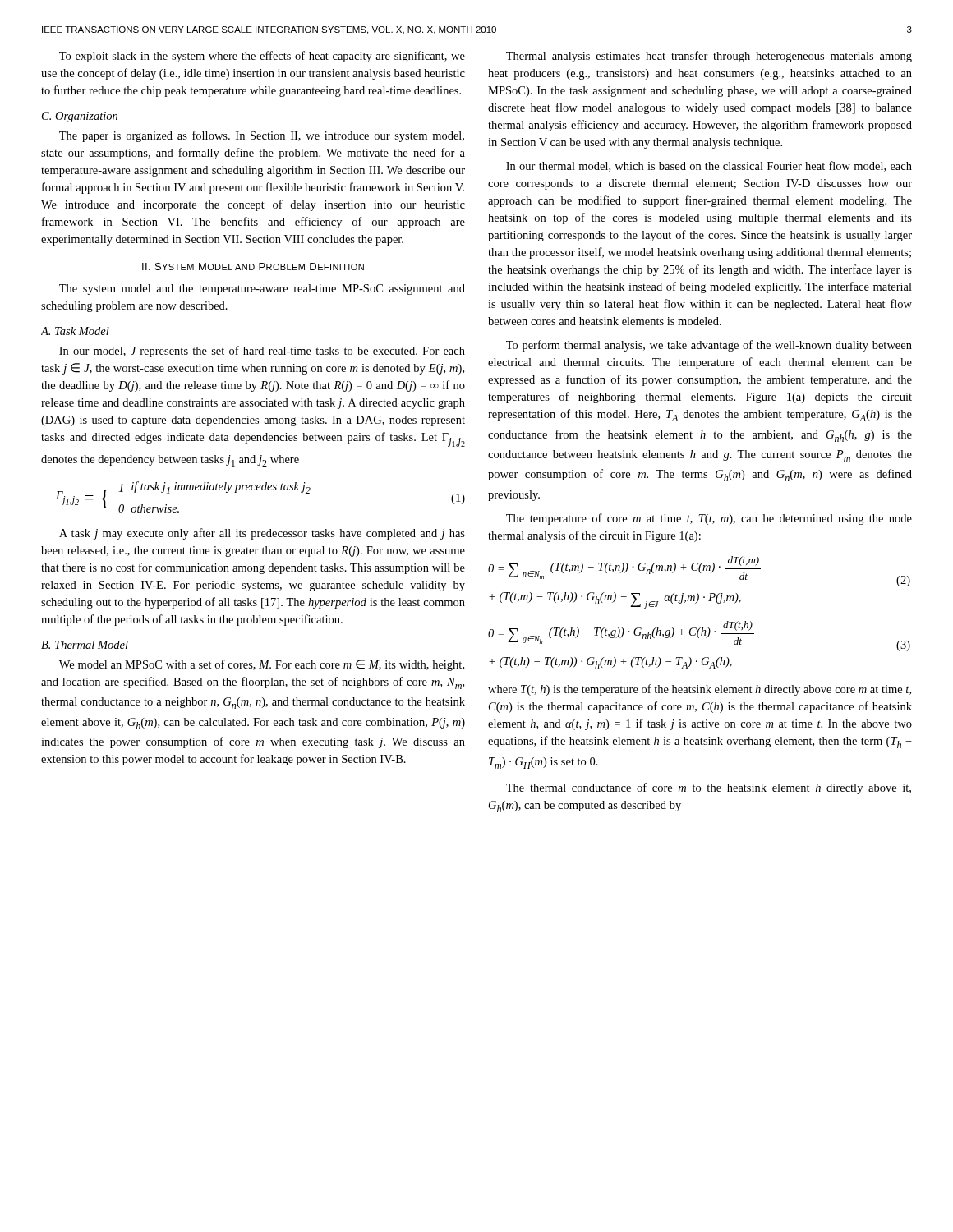Navigate to the text starting "Thermal analysis estimates heat"
The height and width of the screenshot is (1232, 953).
(x=700, y=99)
